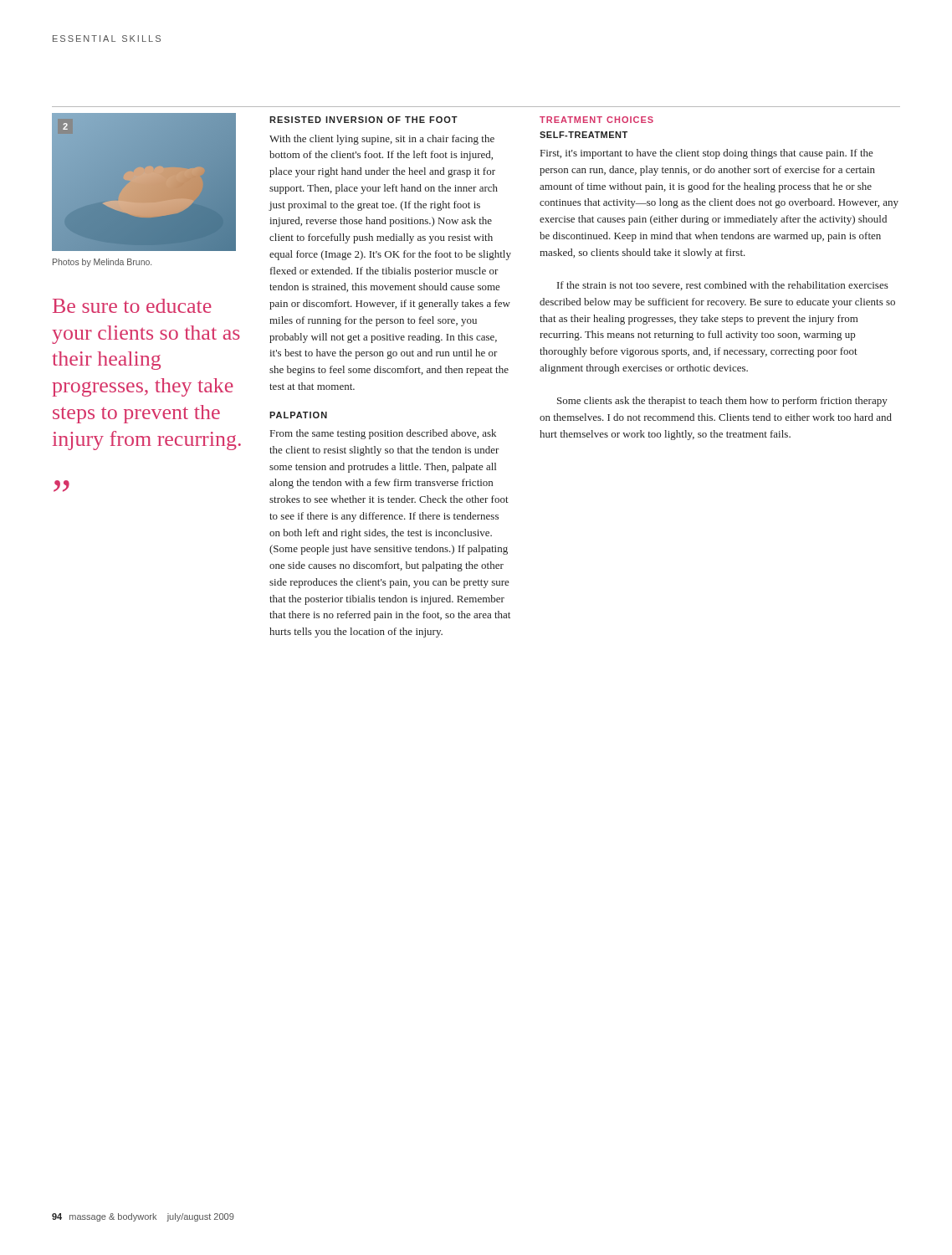This screenshot has height=1255, width=952.
Task: Navigate to the text starting "From the same testing position described above,"
Action: pyautogui.click(x=391, y=532)
